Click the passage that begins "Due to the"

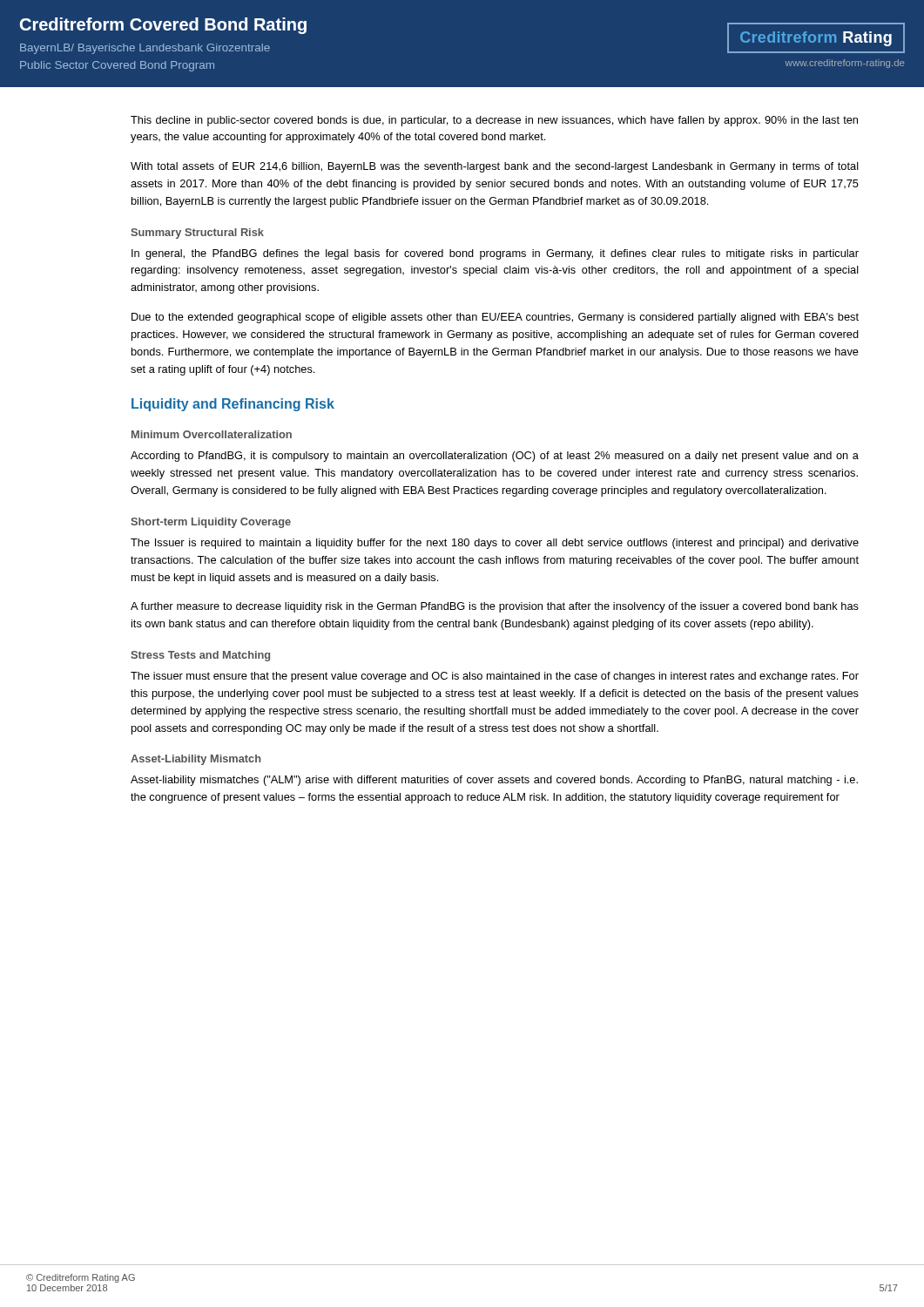(495, 343)
